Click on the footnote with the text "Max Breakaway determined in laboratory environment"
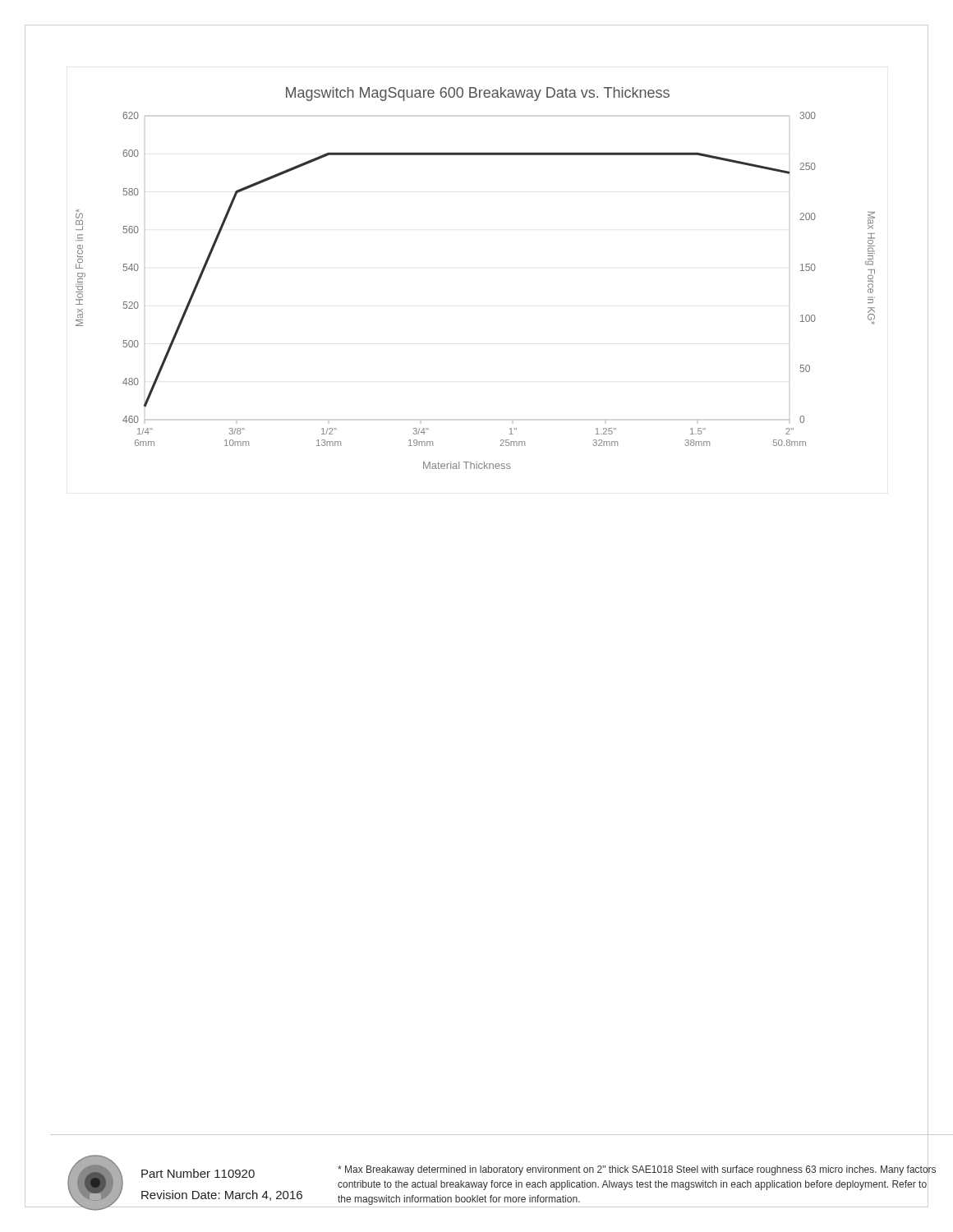The image size is (953, 1232). pyautogui.click(x=637, y=1184)
